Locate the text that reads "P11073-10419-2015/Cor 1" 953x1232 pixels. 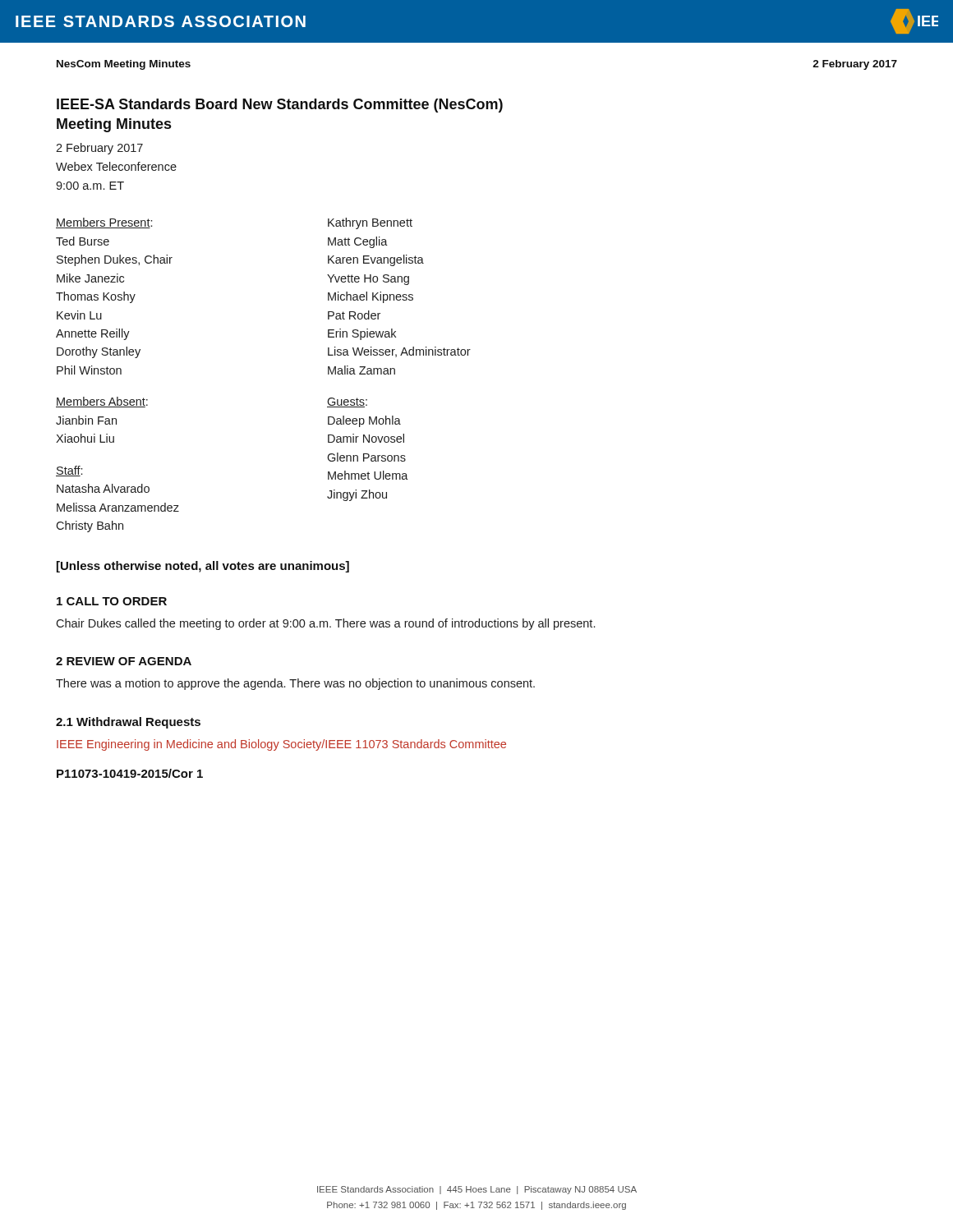point(130,773)
